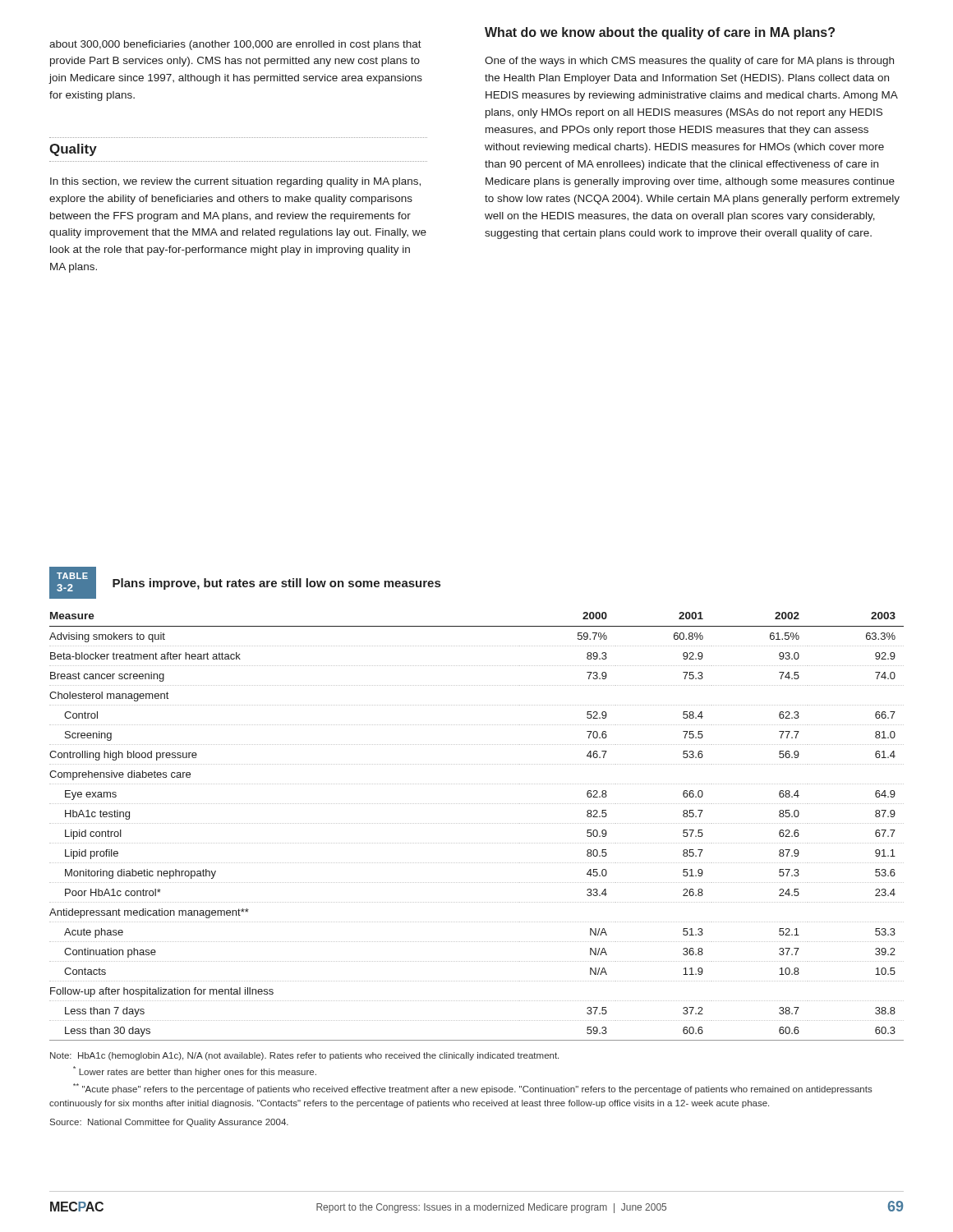This screenshot has height=1232, width=953.
Task: Point to the text block starting "What do we know about"
Action: (694, 33)
